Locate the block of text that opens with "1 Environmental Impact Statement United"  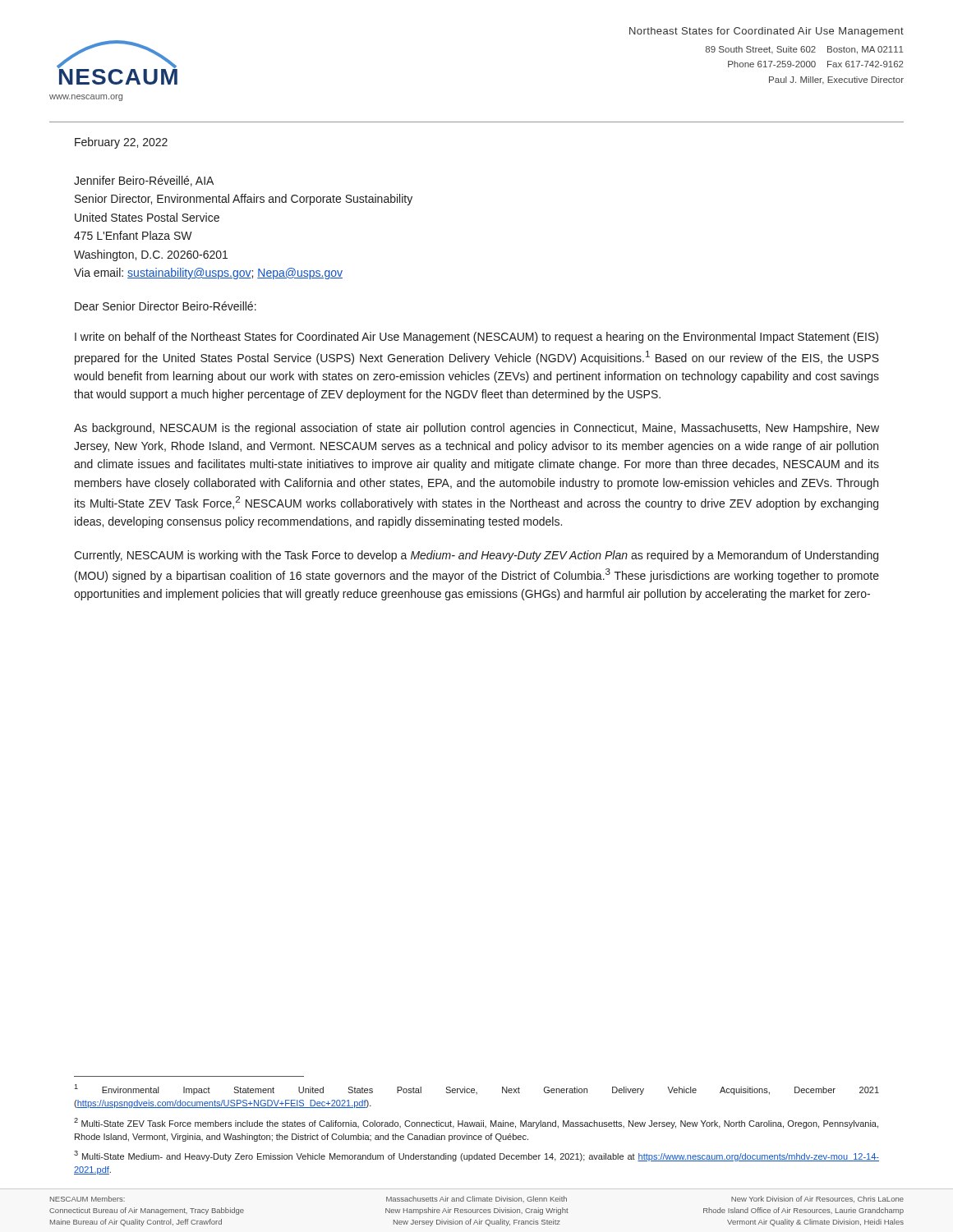476,1095
